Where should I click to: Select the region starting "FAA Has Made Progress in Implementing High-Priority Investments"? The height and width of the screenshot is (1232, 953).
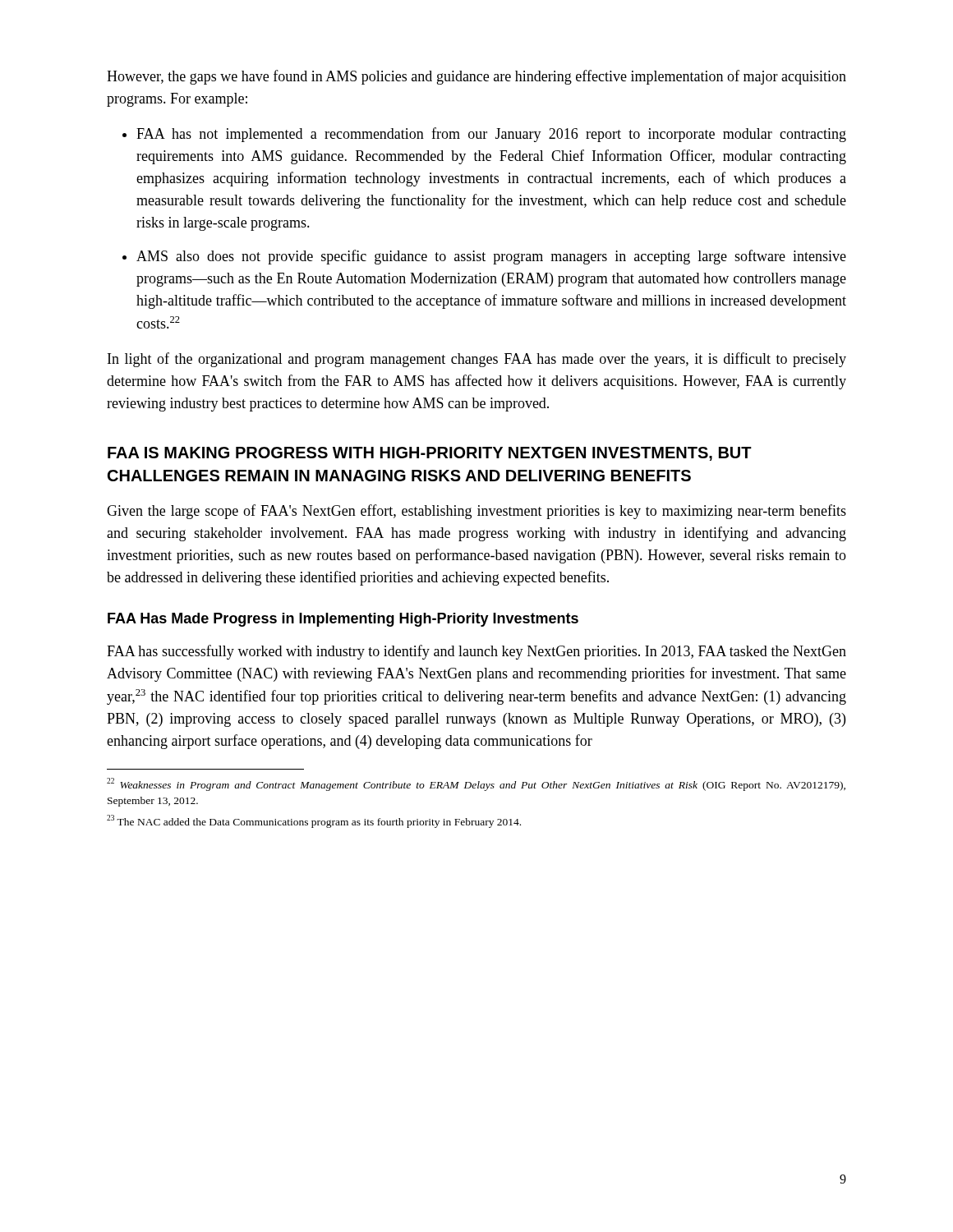476,619
